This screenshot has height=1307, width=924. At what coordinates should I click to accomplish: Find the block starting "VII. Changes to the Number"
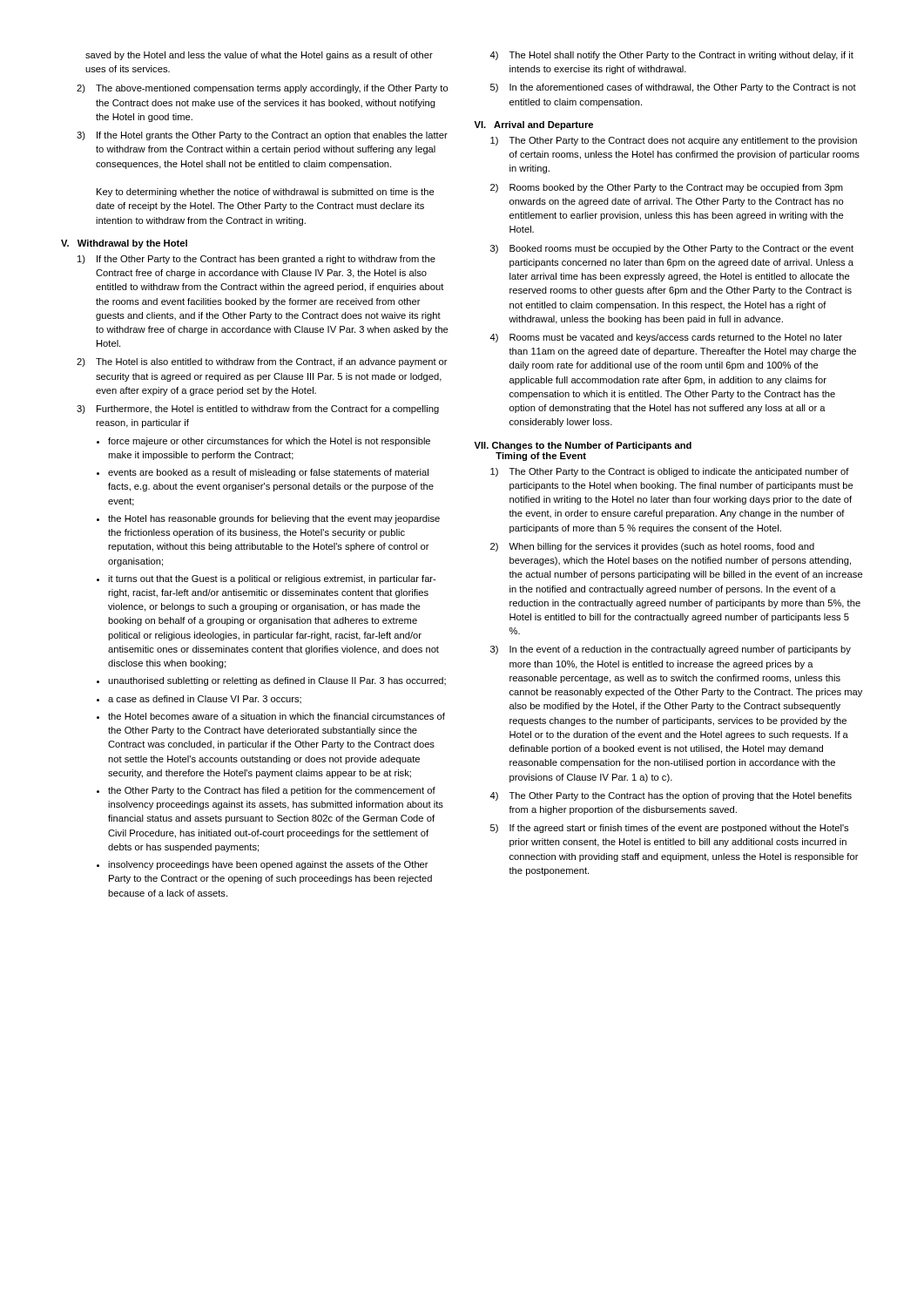[x=583, y=450]
